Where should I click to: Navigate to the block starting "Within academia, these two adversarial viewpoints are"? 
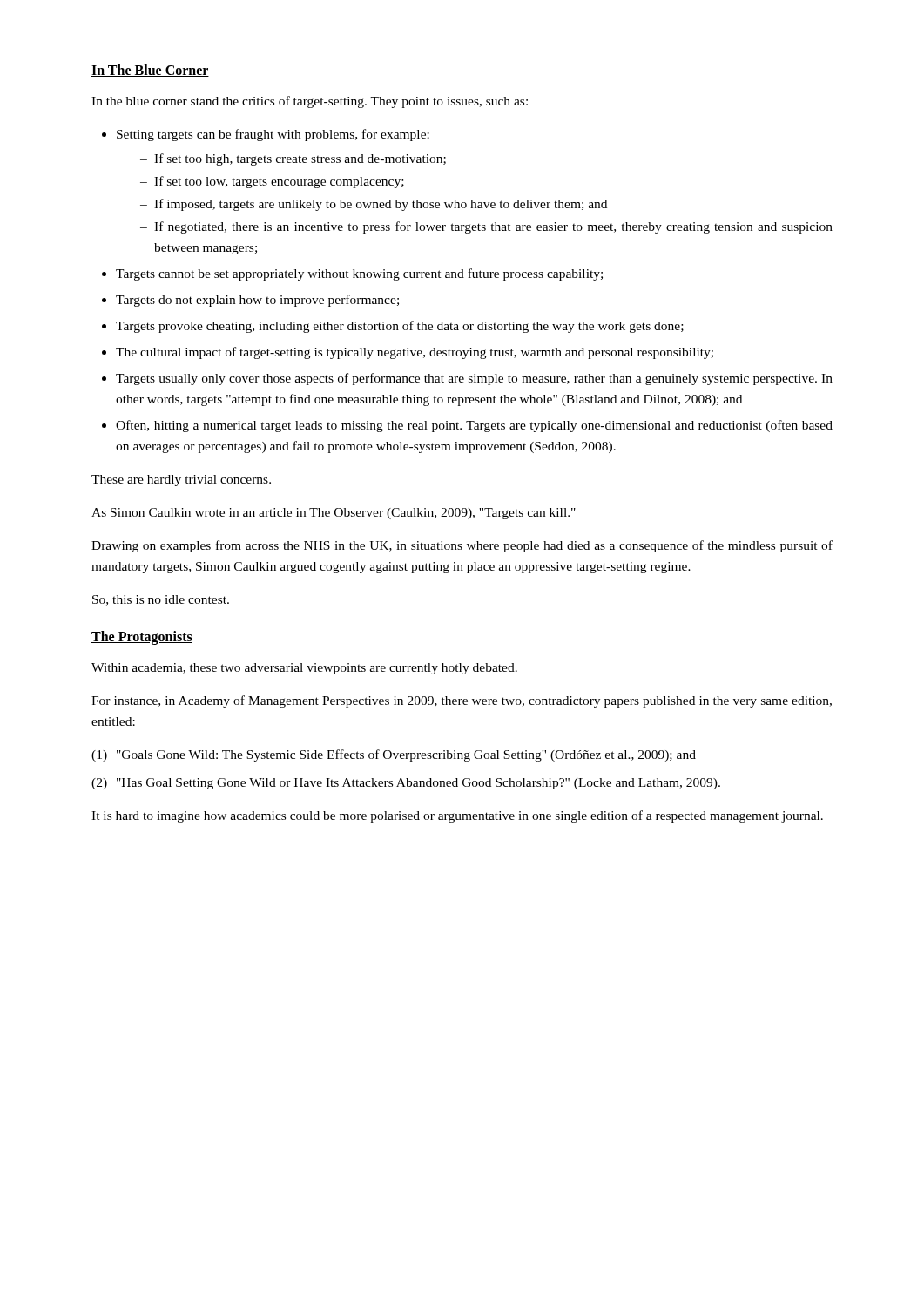pos(305,667)
